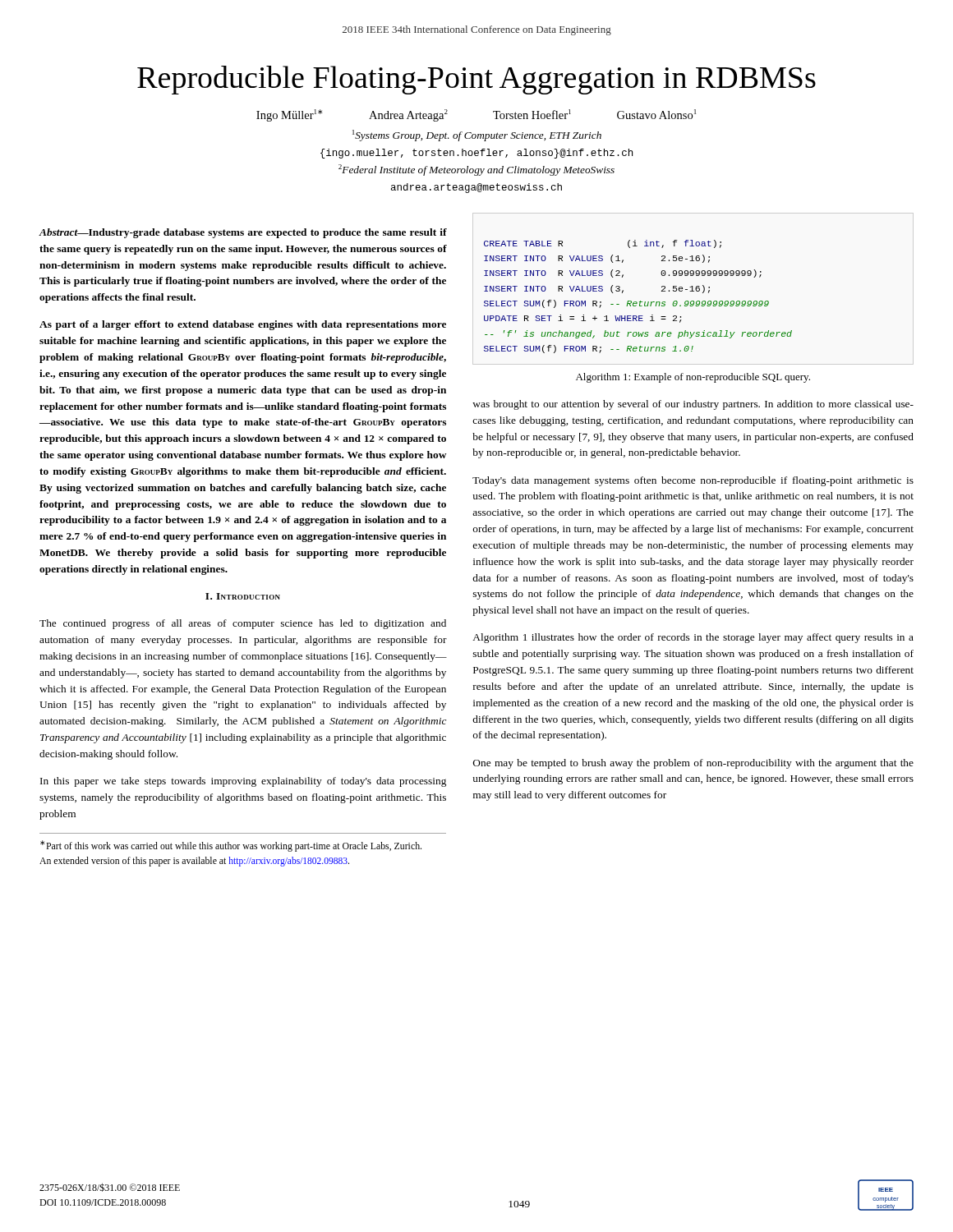
Task: Click on the text block containing "1Systems Group, Dept. of Computer Science, ETH"
Action: pyautogui.click(x=476, y=161)
